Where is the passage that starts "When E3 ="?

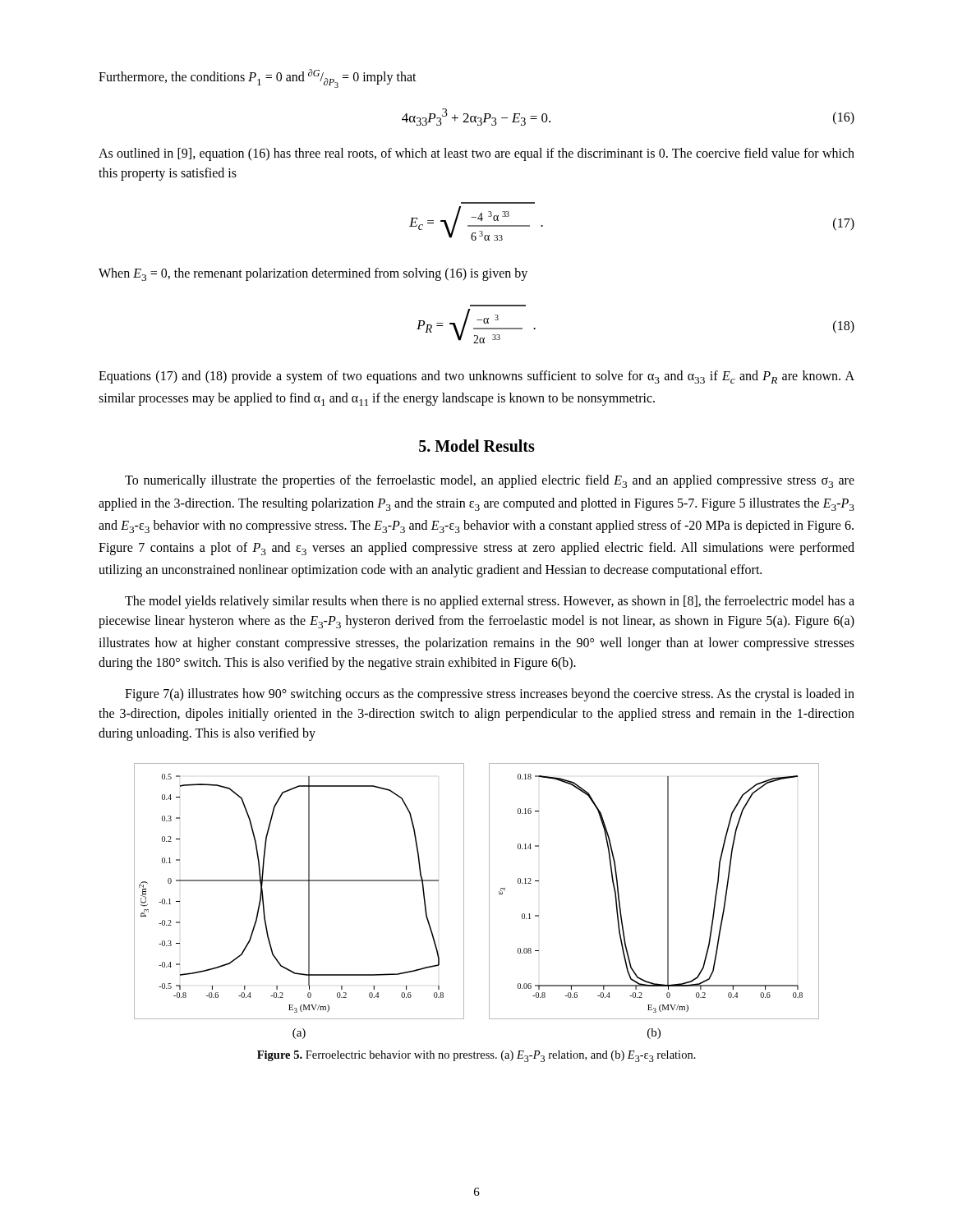pos(313,275)
